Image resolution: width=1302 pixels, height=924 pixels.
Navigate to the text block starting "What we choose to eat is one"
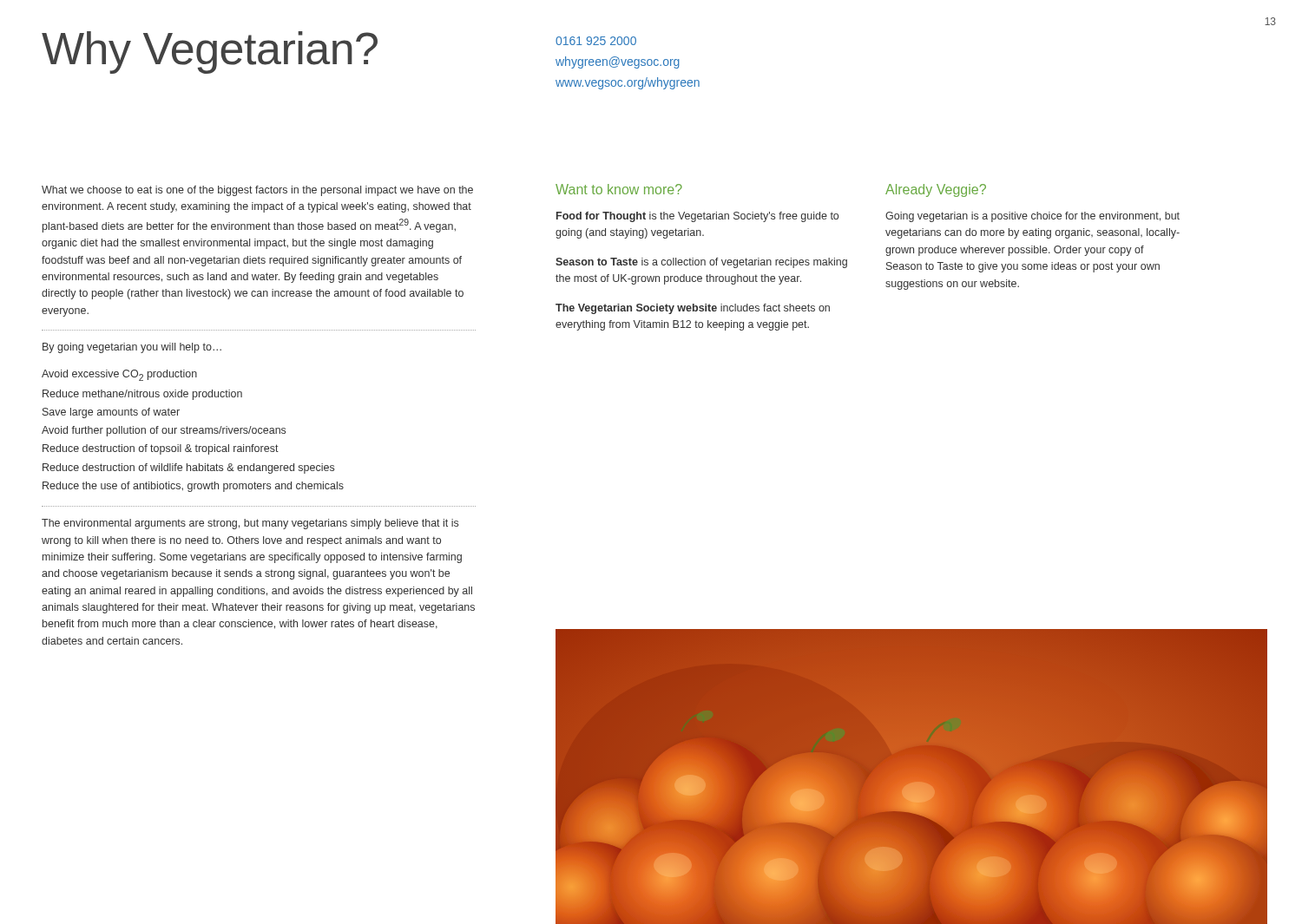click(259, 251)
